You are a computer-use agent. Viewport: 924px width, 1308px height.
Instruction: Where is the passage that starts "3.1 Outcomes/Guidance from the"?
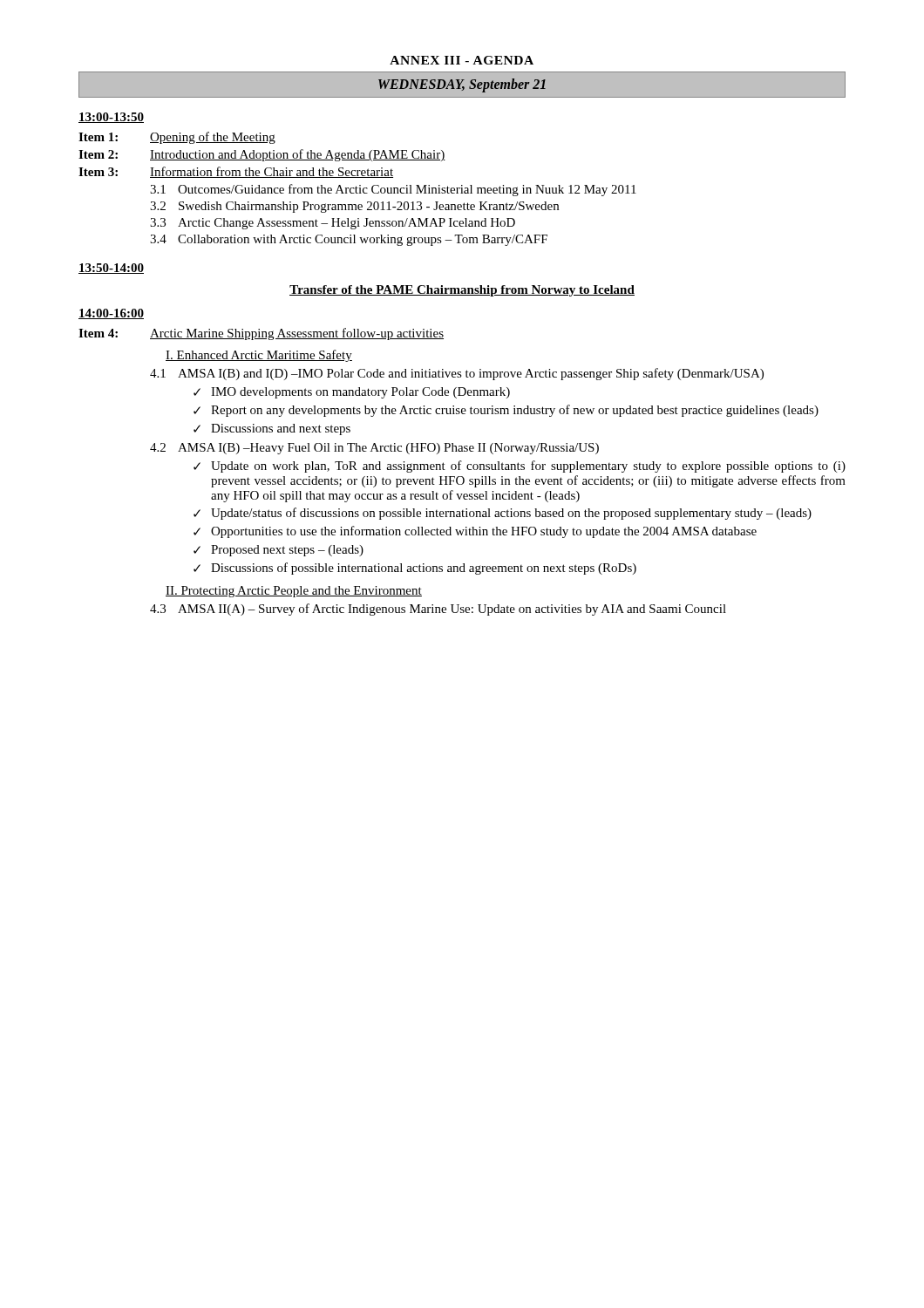point(498,190)
